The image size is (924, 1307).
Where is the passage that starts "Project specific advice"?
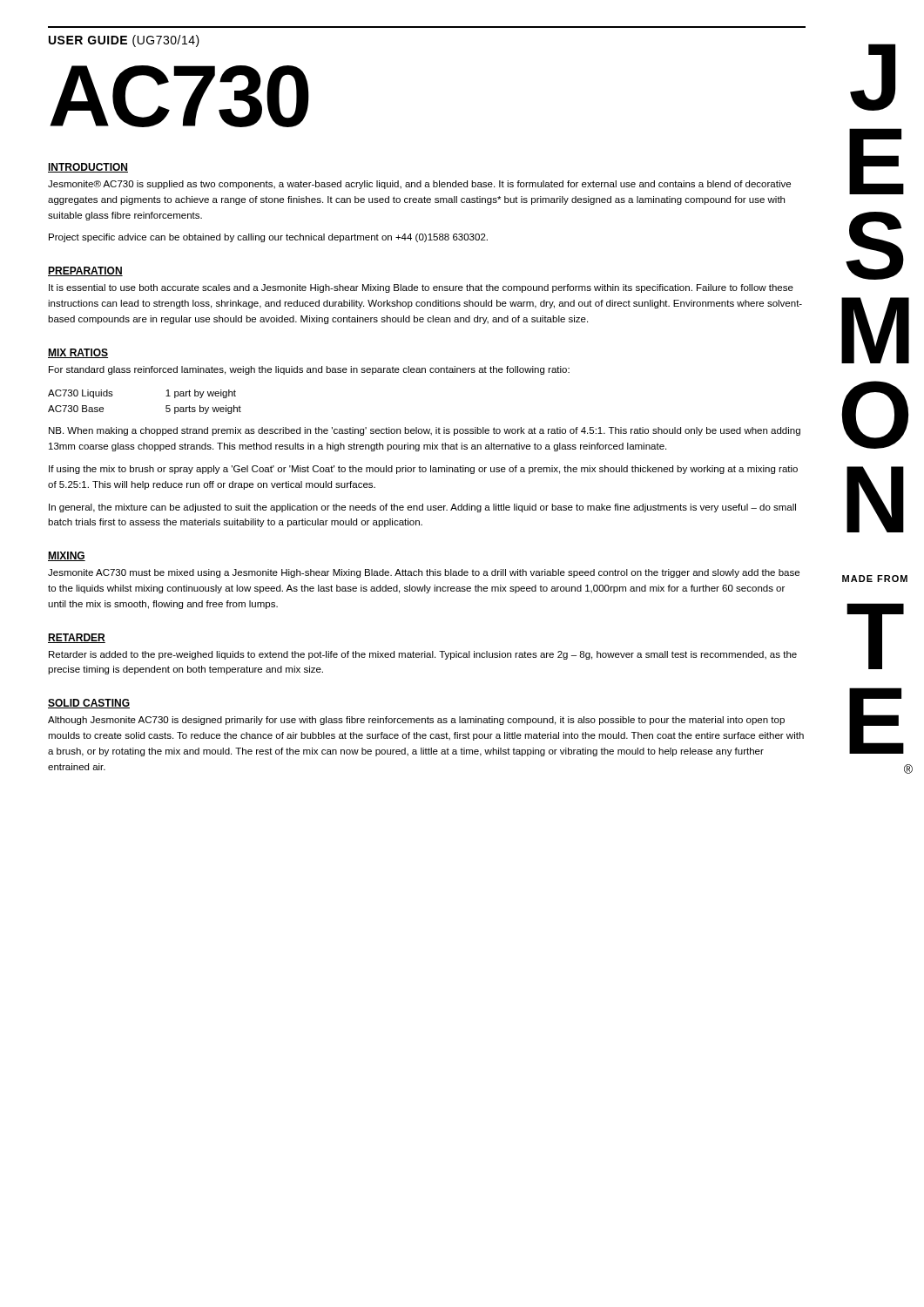pos(268,237)
